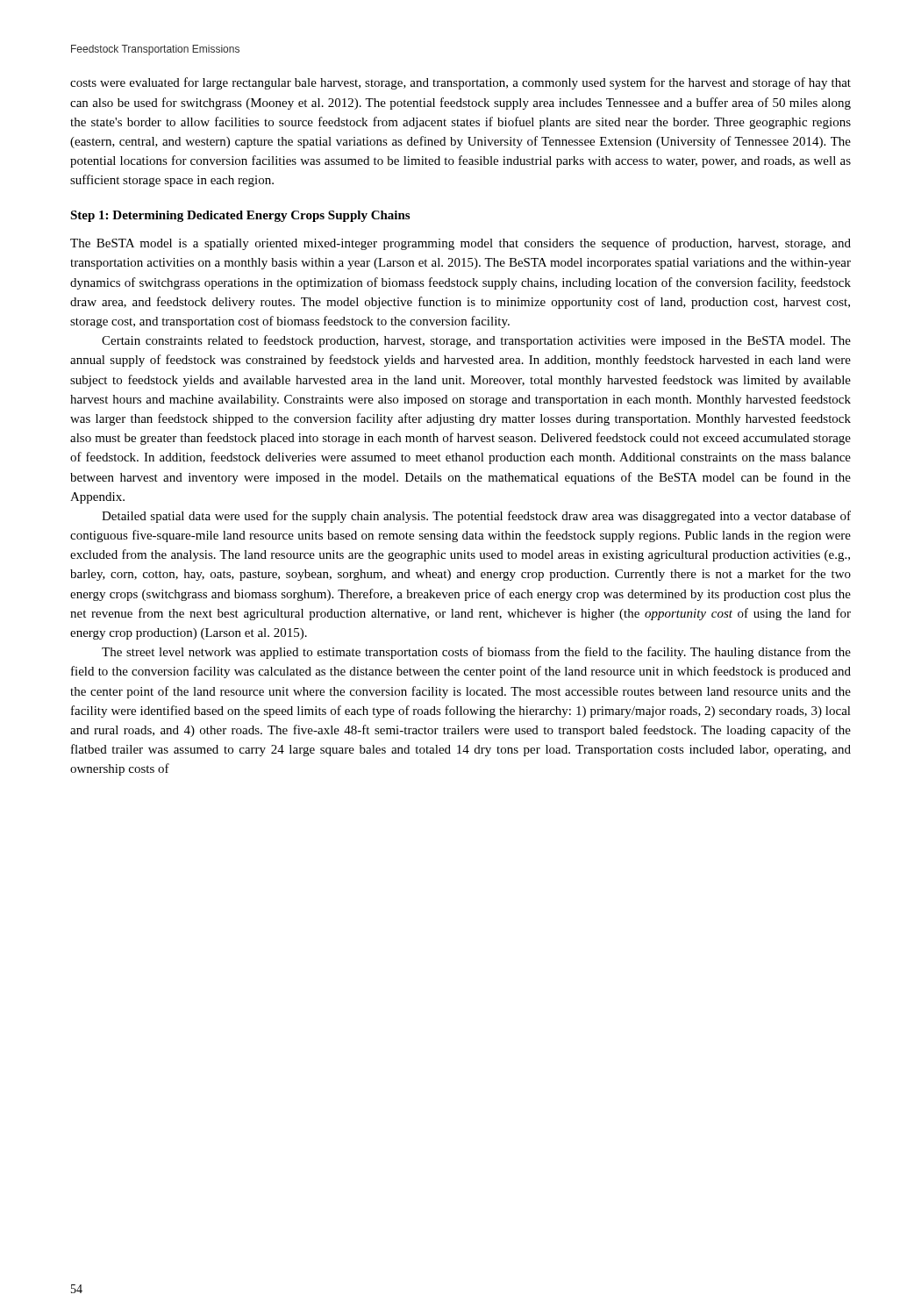This screenshot has height=1316, width=921.
Task: Click on the text starting "The BeSTA model is a"
Action: tap(460, 506)
